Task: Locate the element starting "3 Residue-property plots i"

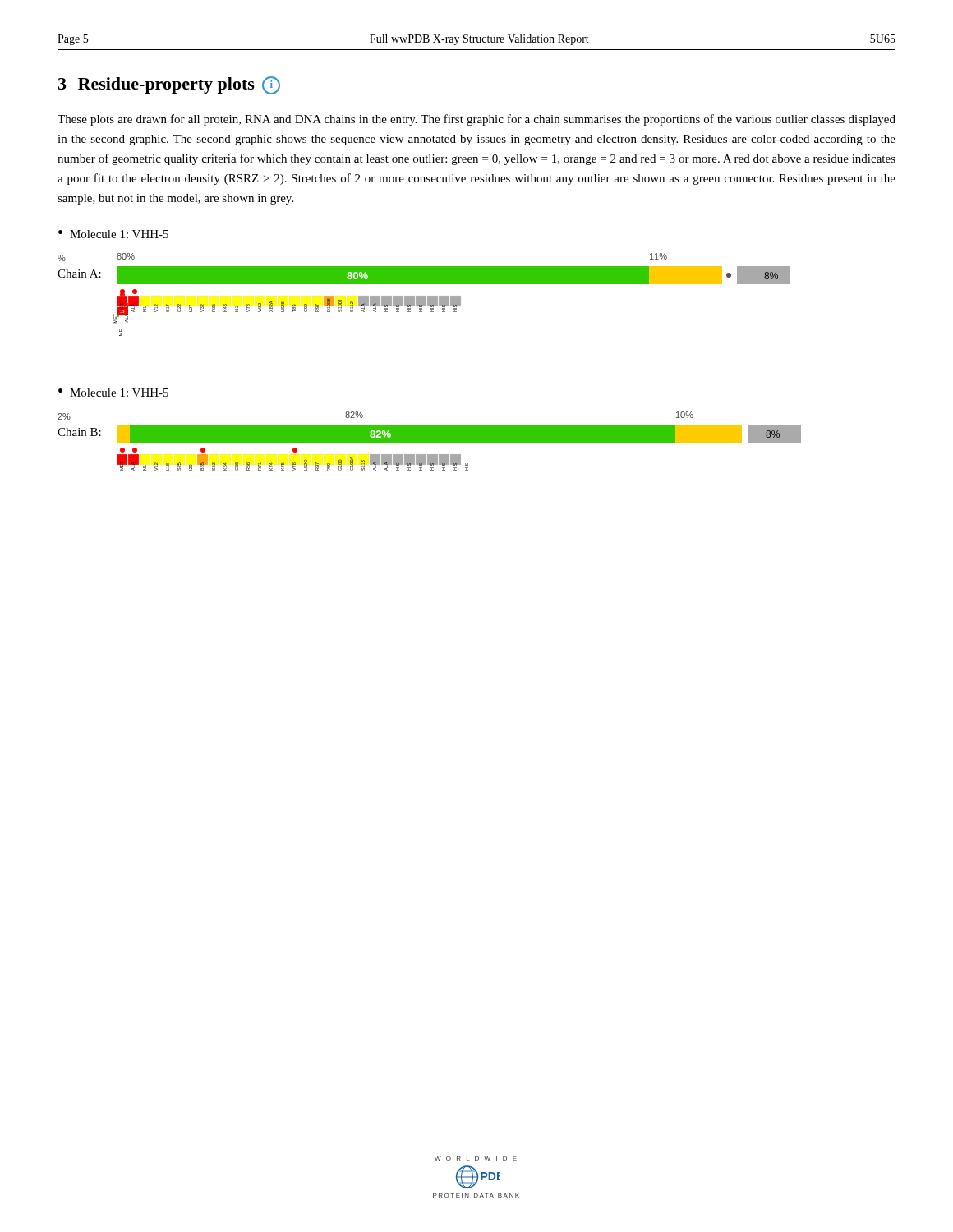Action: pos(169,84)
